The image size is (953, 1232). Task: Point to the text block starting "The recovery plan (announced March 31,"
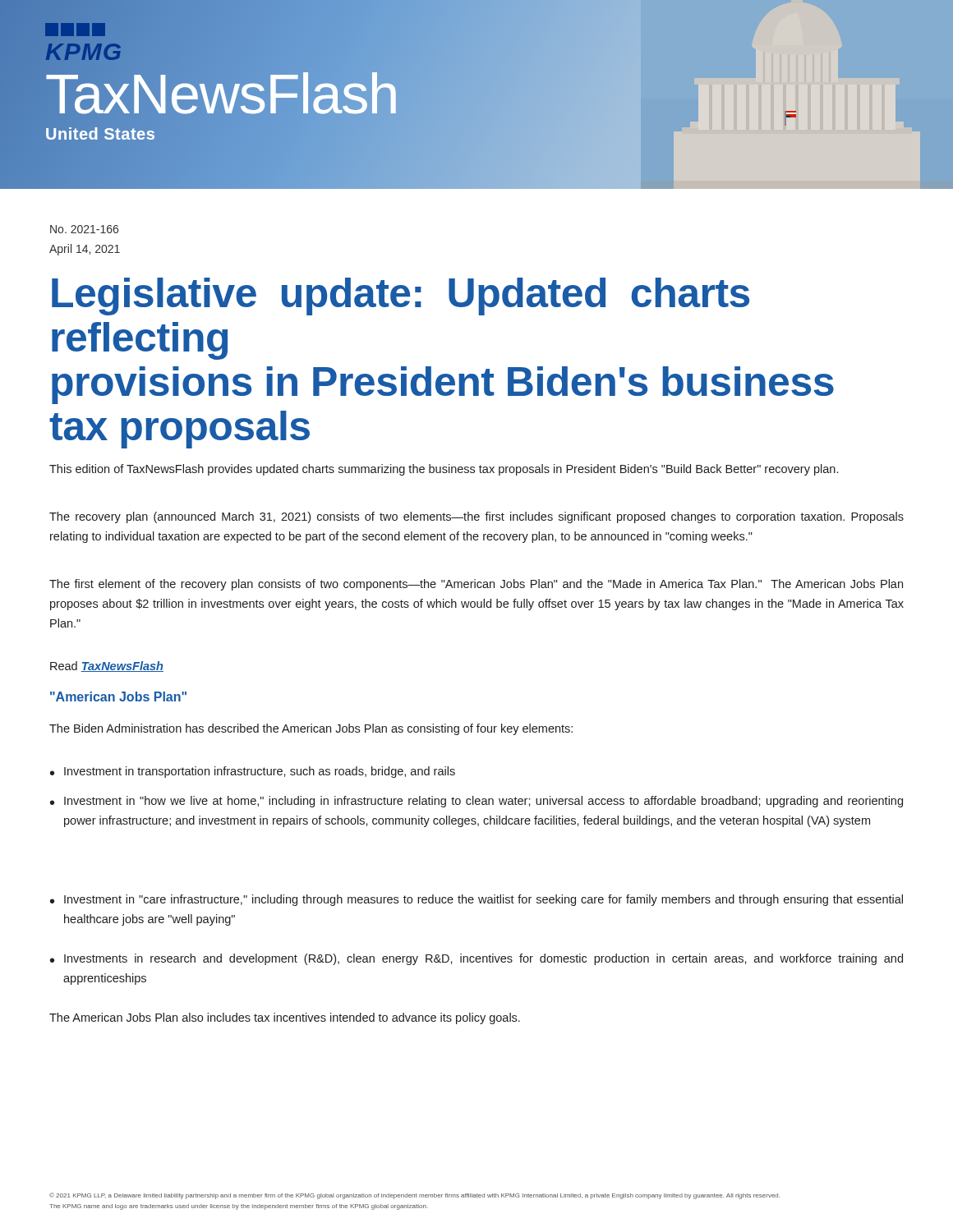(476, 526)
